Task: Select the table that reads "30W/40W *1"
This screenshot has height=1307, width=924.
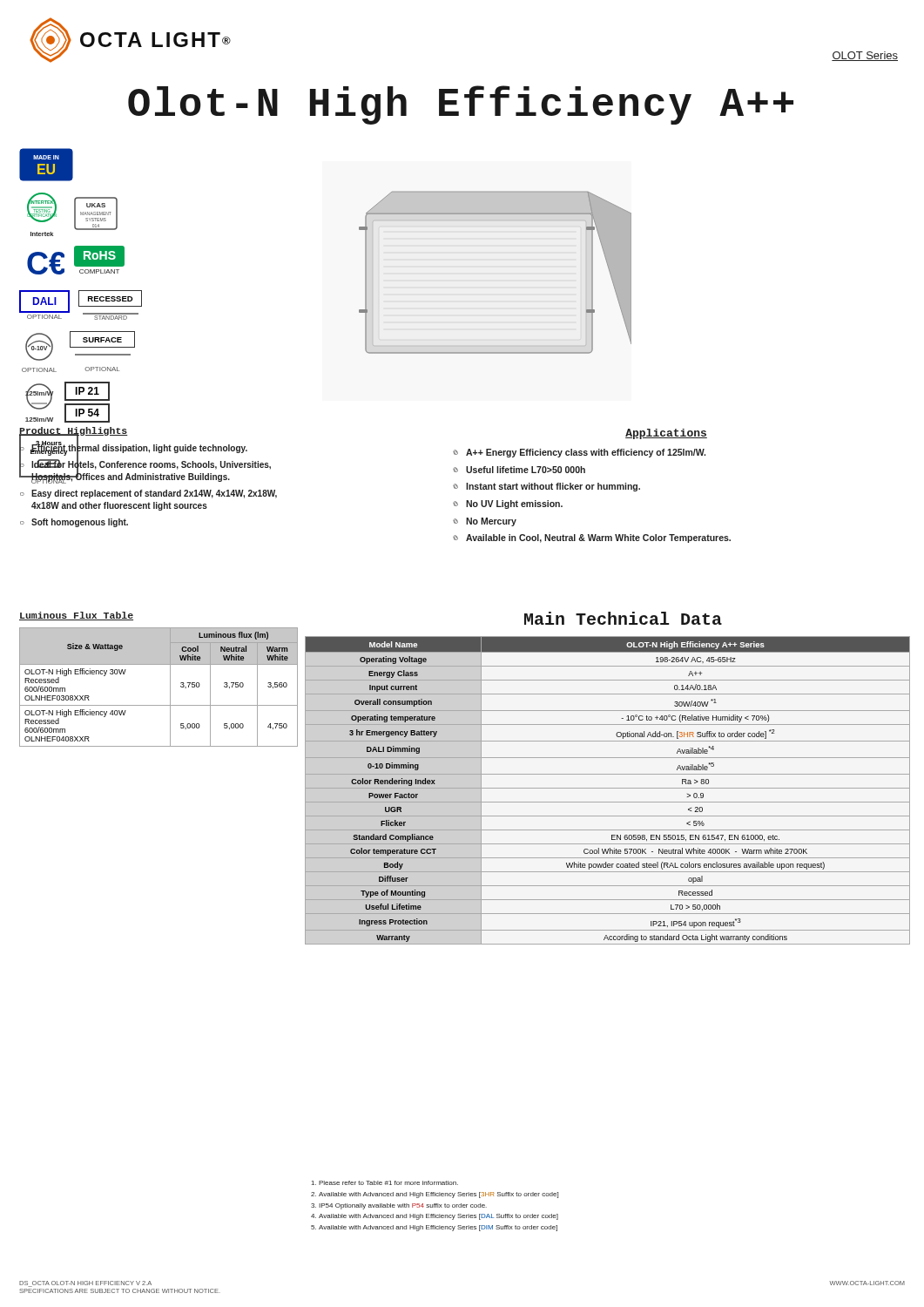Action: click(x=607, y=790)
